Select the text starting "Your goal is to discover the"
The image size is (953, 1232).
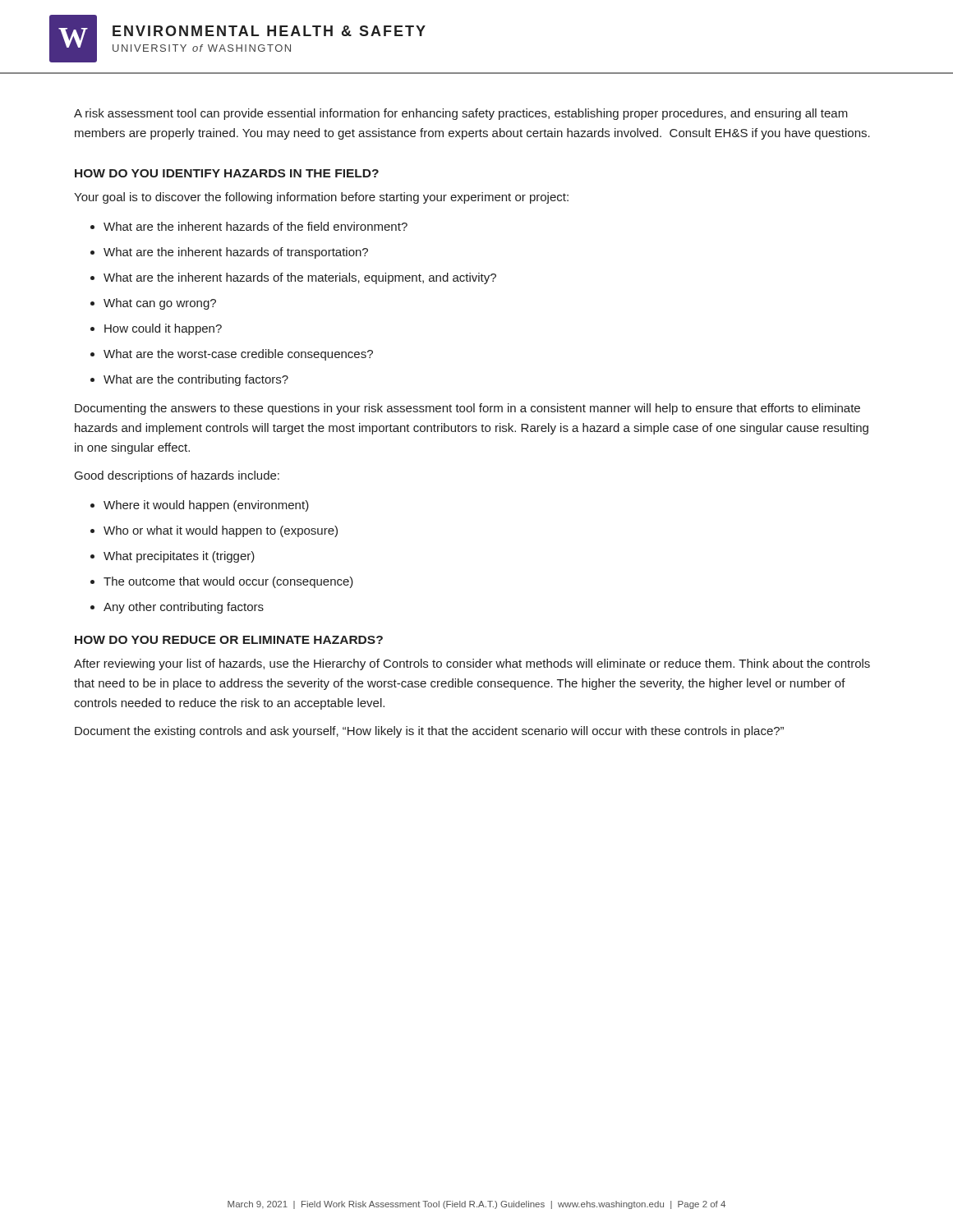(322, 197)
